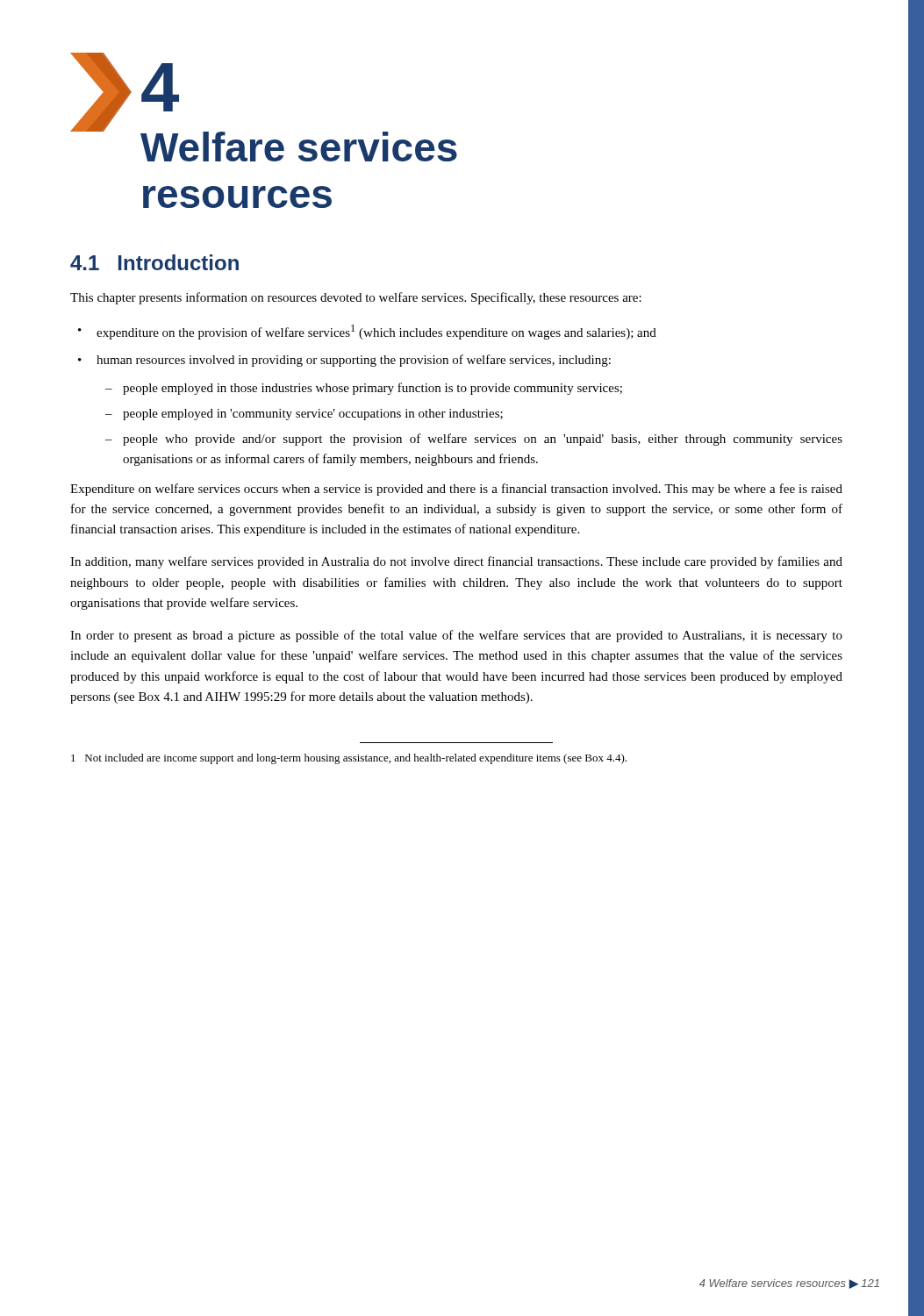924x1316 pixels.
Task: Point to the element starting "expenditure on the provision of welfare services1"
Action: coord(376,331)
